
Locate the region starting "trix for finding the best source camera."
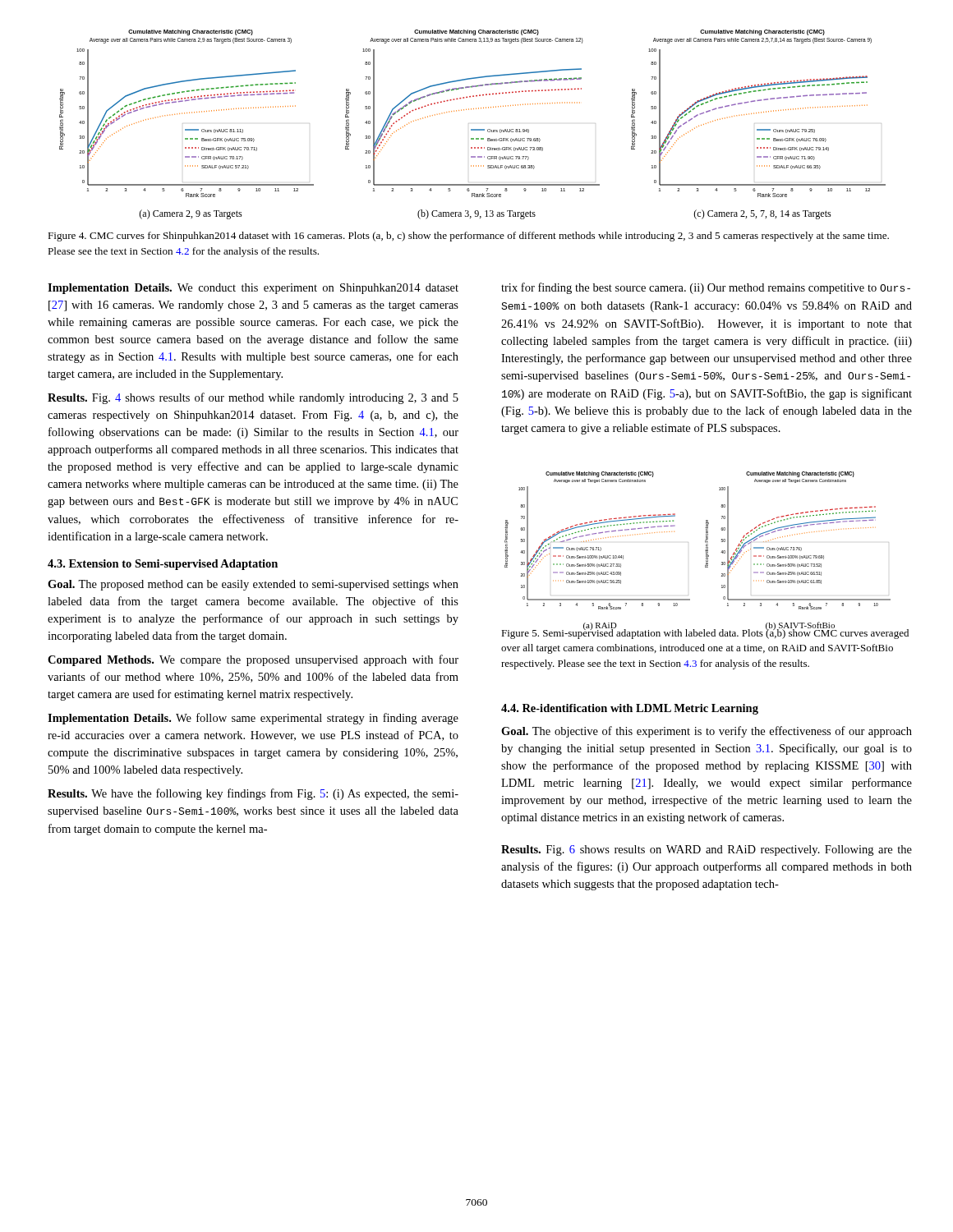click(x=707, y=358)
